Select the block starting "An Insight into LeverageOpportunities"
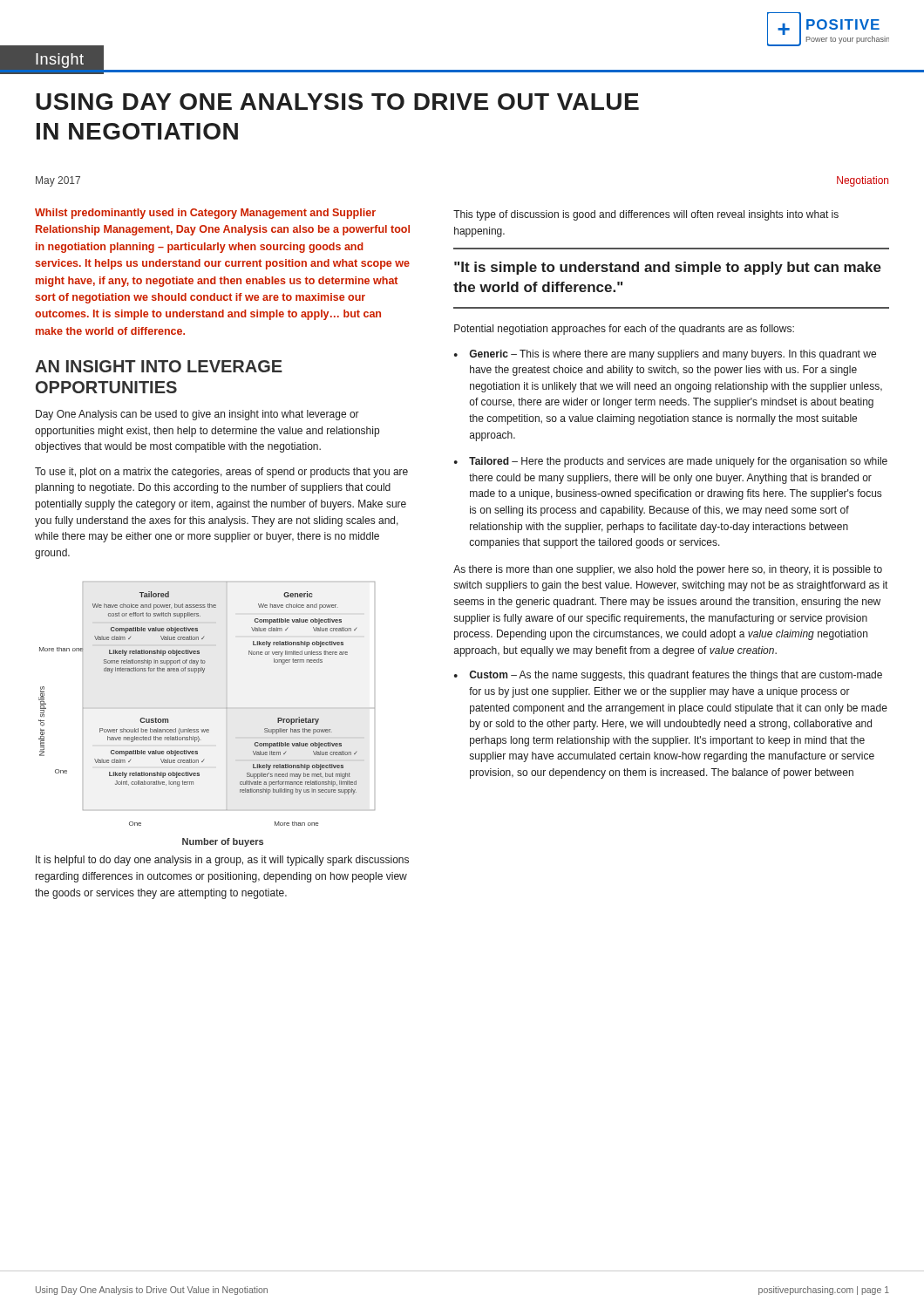Image resolution: width=924 pixels, height=1308 pixels. pyautogui.click(x=159, y=377)
